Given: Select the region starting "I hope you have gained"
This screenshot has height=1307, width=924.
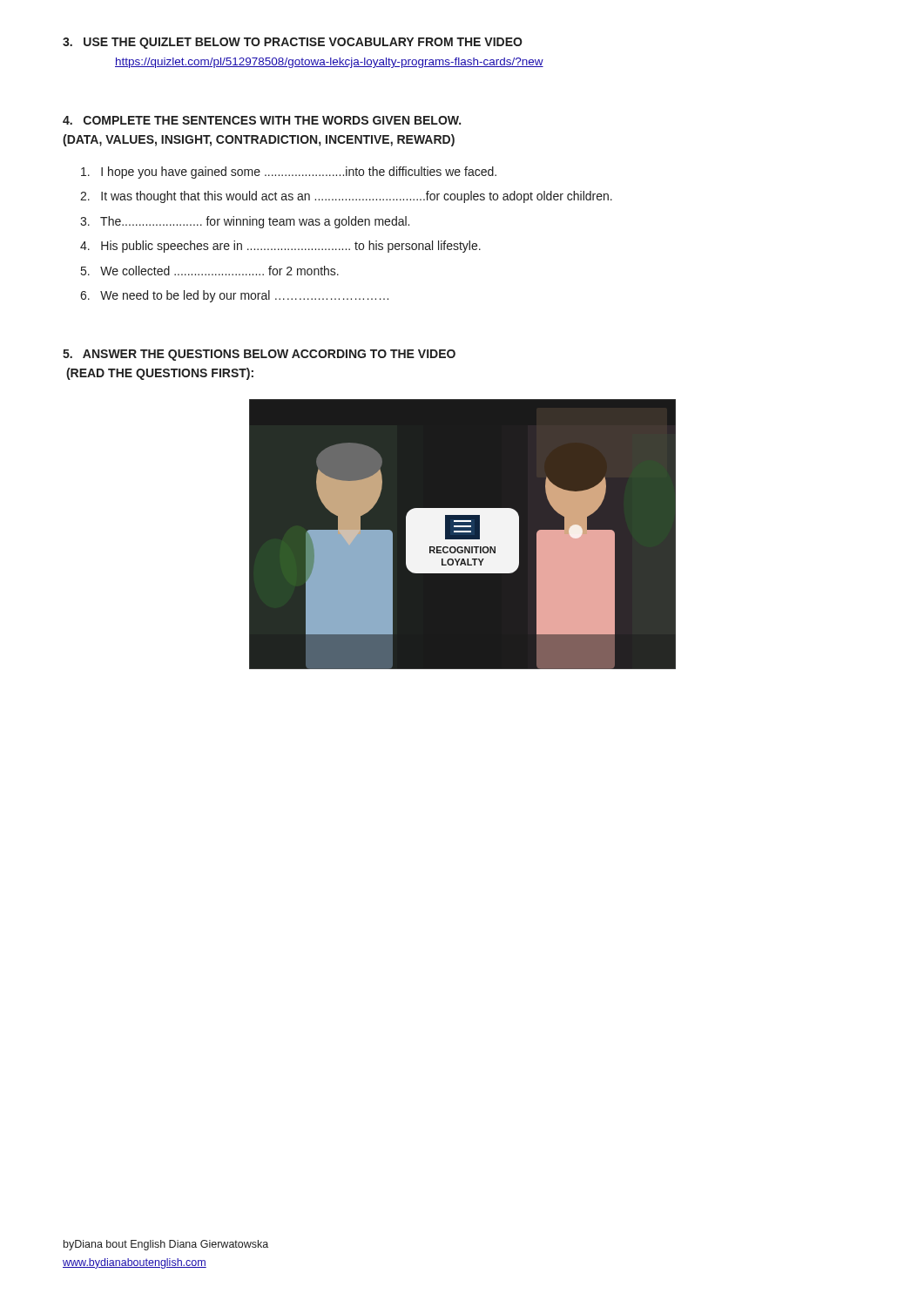Looking at the screenshot, I should tap(289, 172).
